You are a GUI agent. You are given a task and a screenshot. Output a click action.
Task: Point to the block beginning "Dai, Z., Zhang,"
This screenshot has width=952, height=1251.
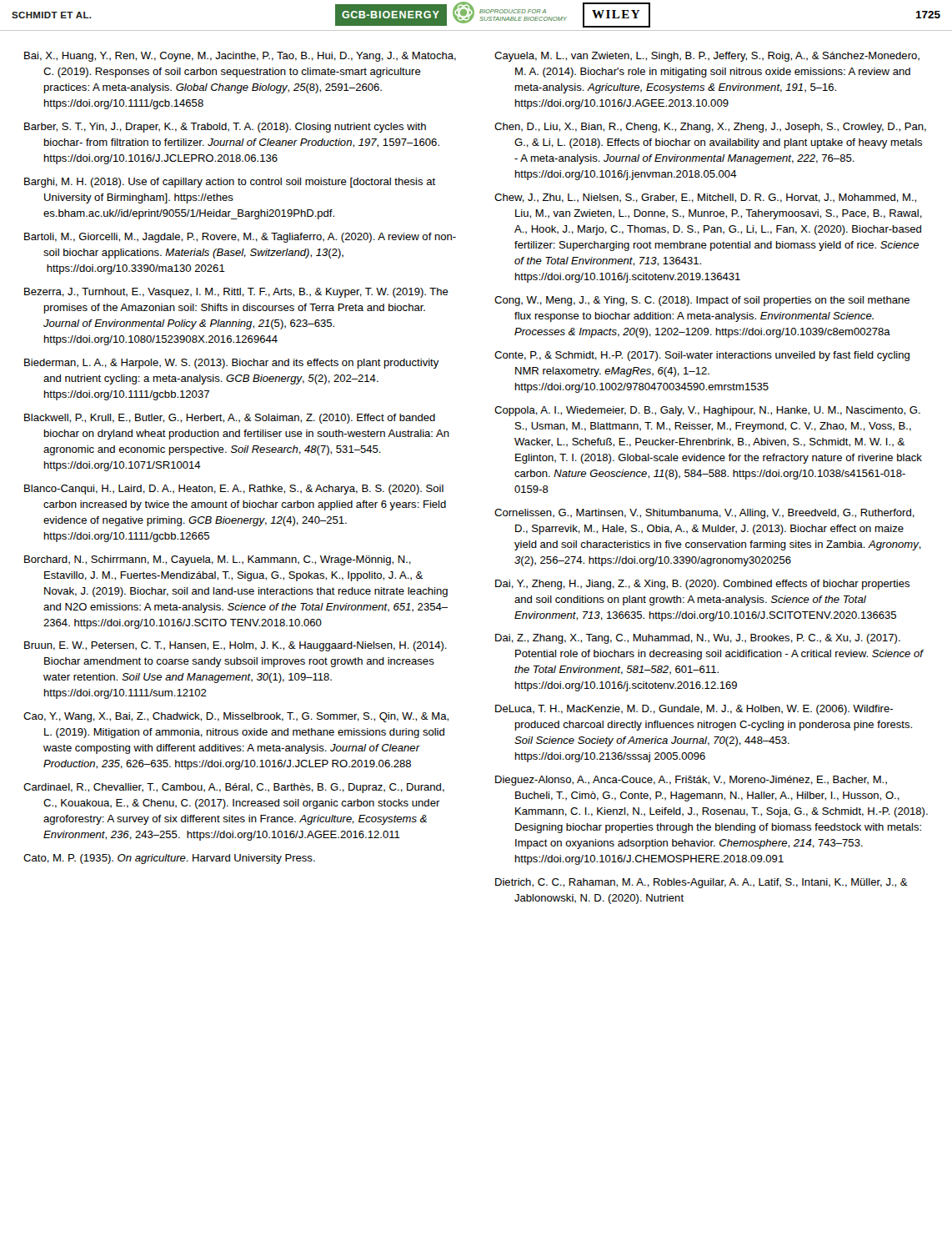point(709,662)
